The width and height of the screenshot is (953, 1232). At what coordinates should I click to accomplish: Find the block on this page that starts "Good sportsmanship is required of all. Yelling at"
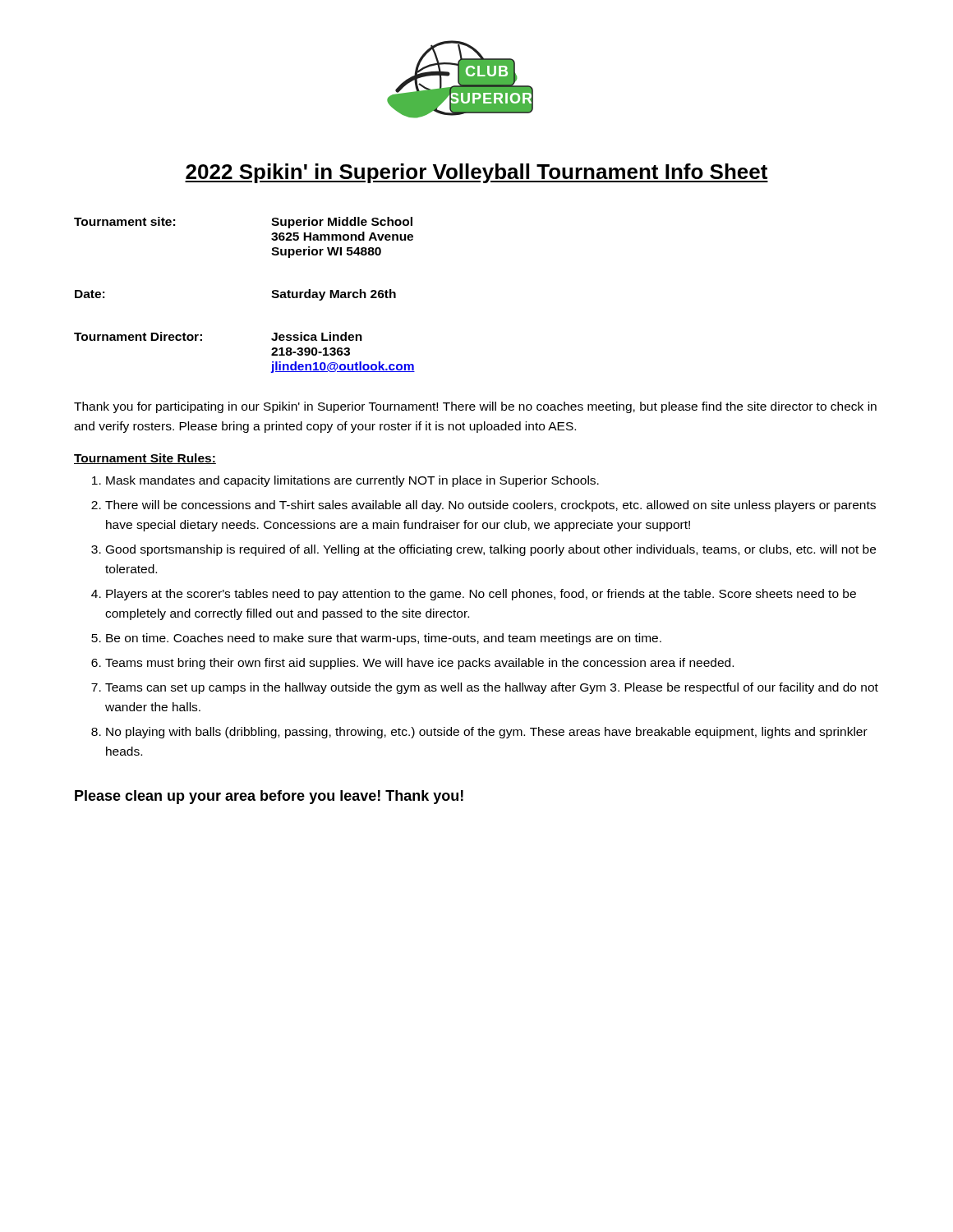[491, 559]
